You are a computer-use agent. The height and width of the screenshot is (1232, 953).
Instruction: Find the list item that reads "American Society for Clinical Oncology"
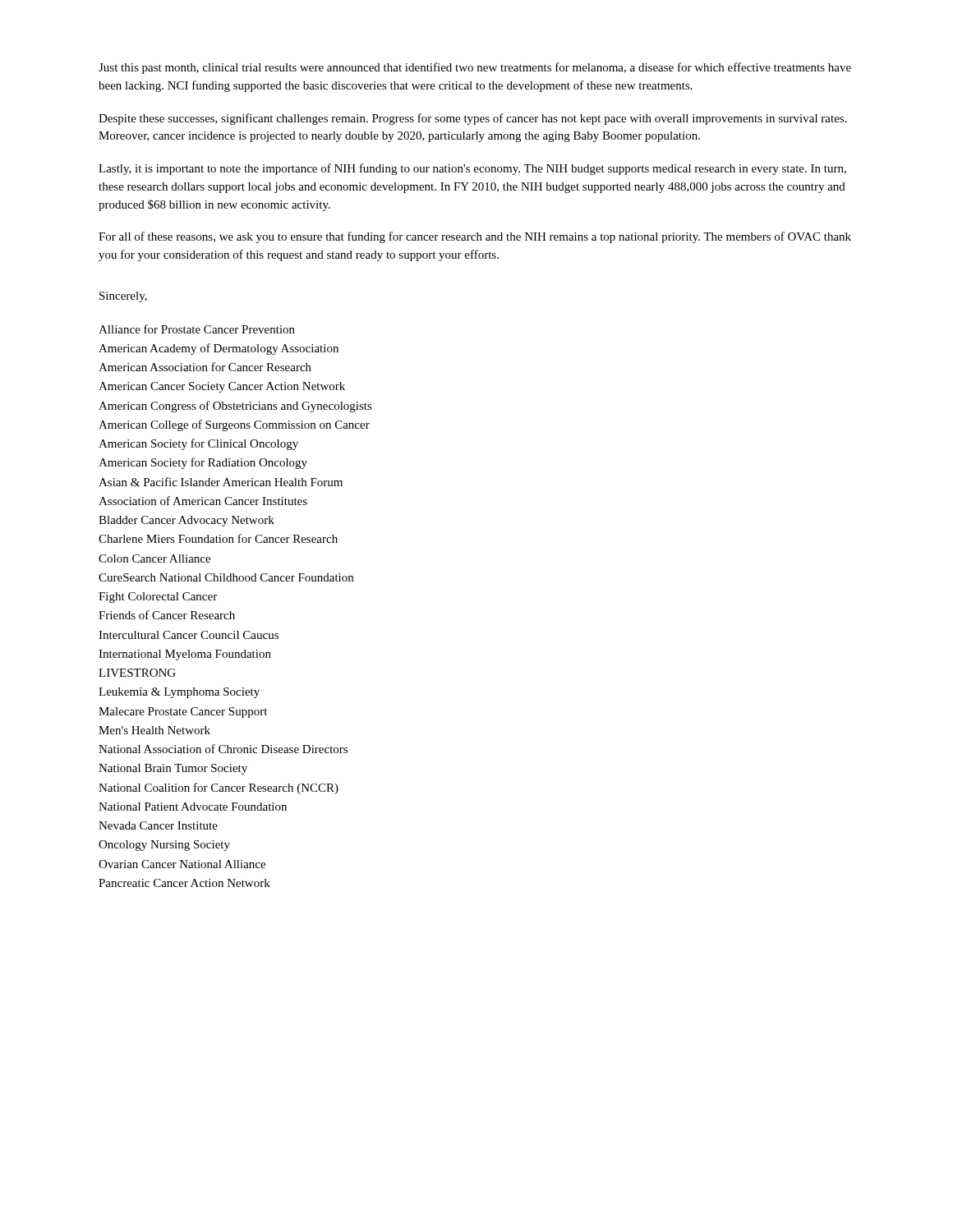[x=199, y=444]
